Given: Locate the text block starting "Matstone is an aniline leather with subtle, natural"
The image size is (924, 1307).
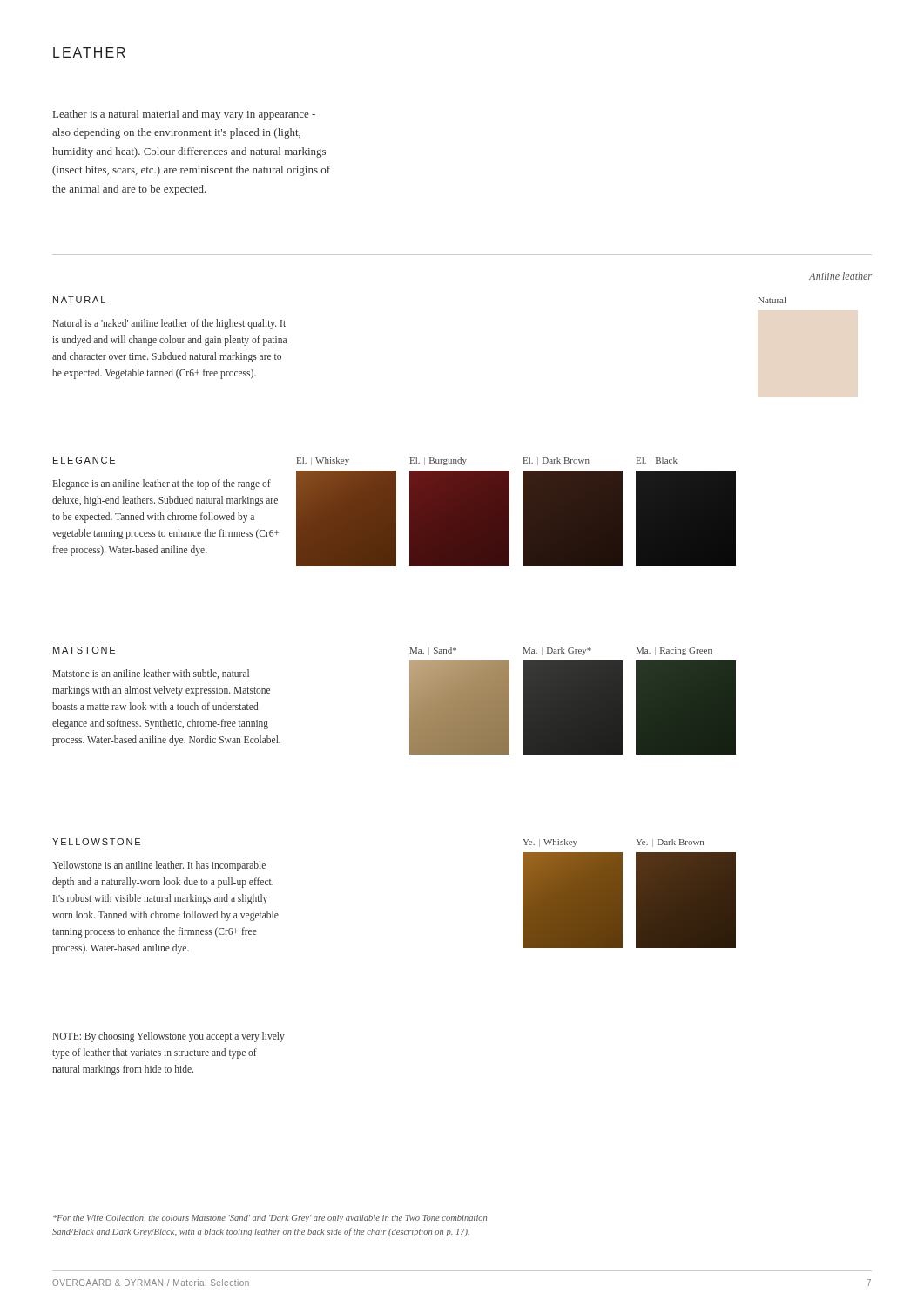Looking at the screenshot, I should (167, 707).
